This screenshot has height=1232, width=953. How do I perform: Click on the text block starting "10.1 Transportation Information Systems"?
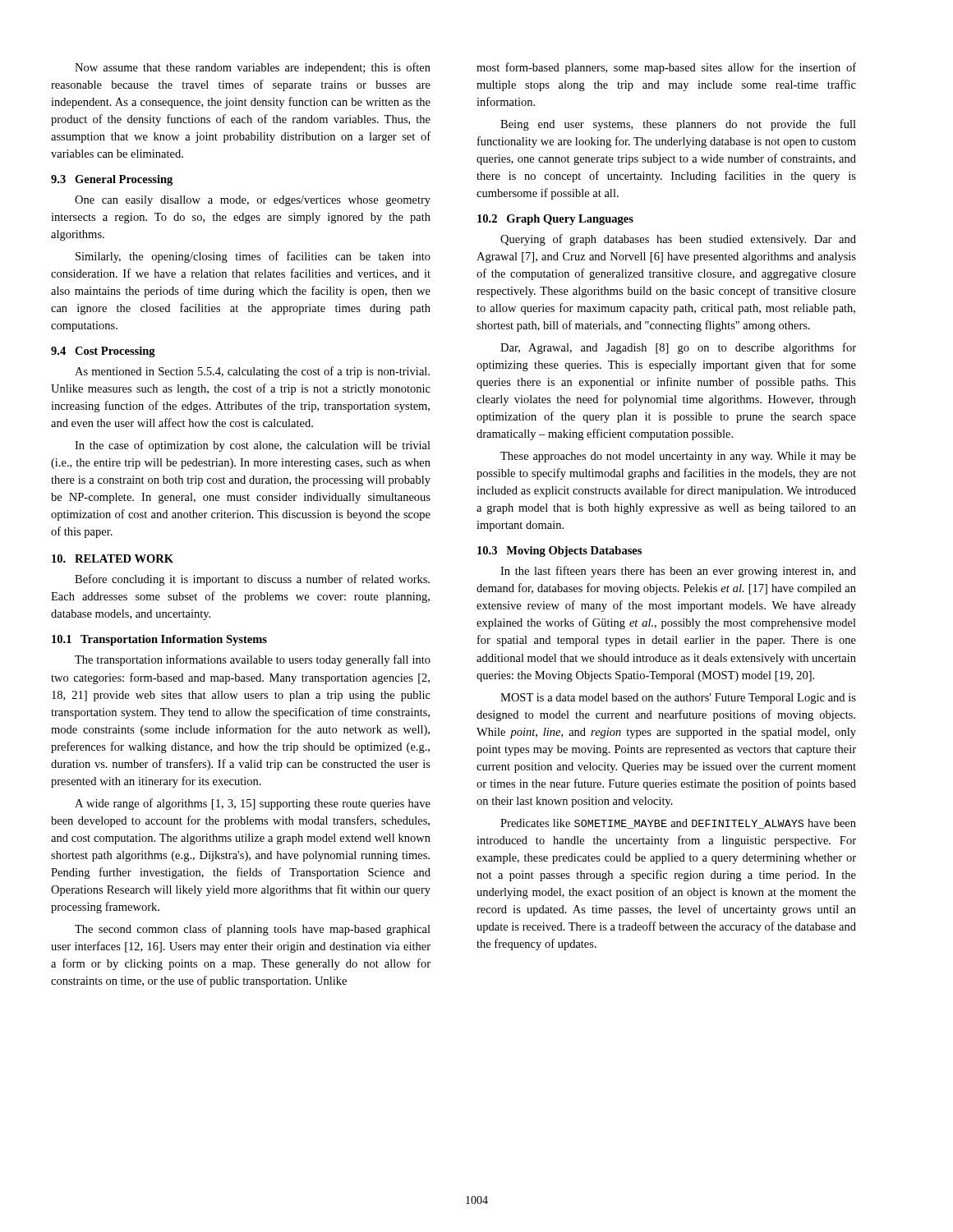241,640
